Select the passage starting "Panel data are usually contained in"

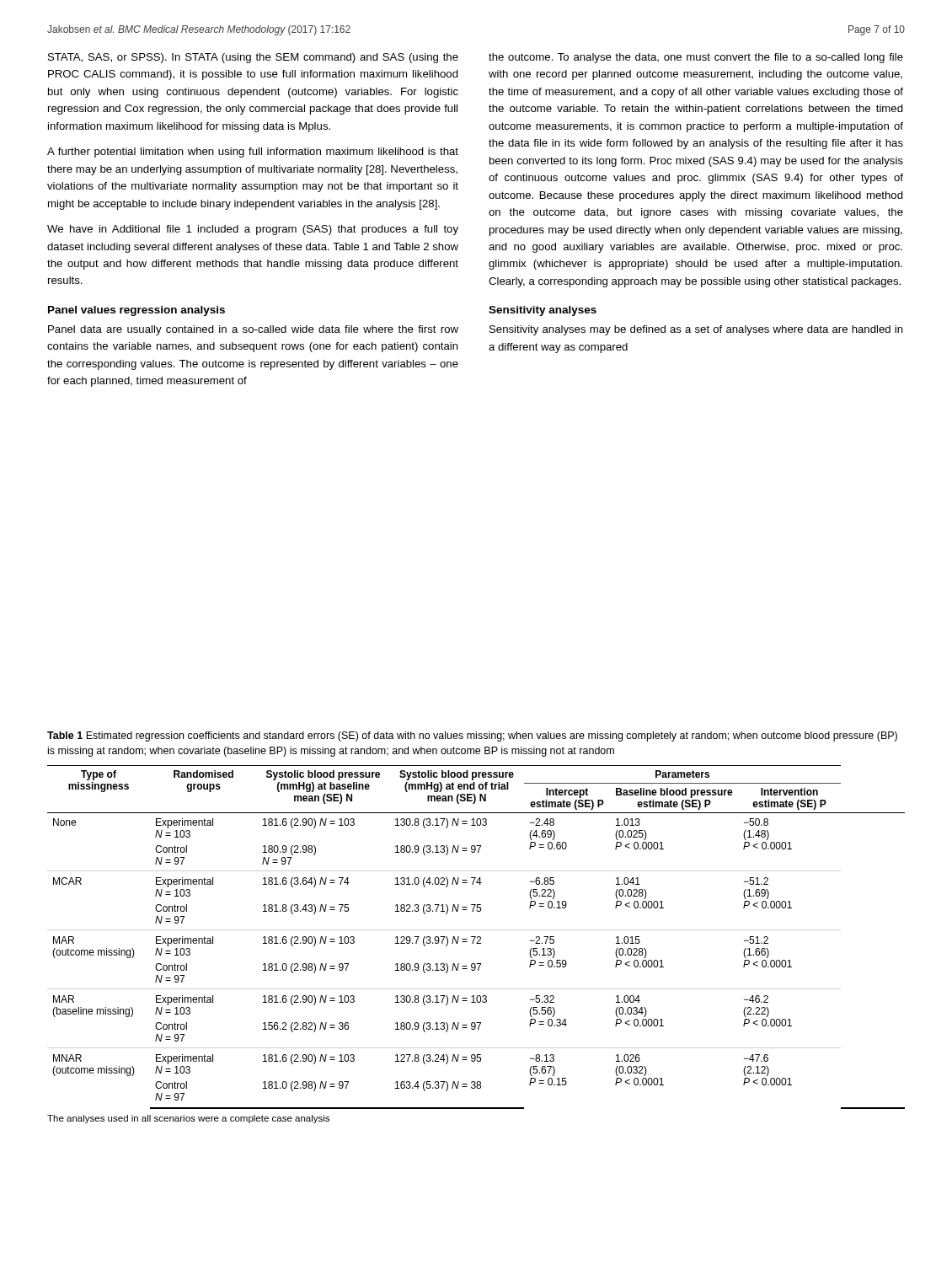click(x=253, y=355)
